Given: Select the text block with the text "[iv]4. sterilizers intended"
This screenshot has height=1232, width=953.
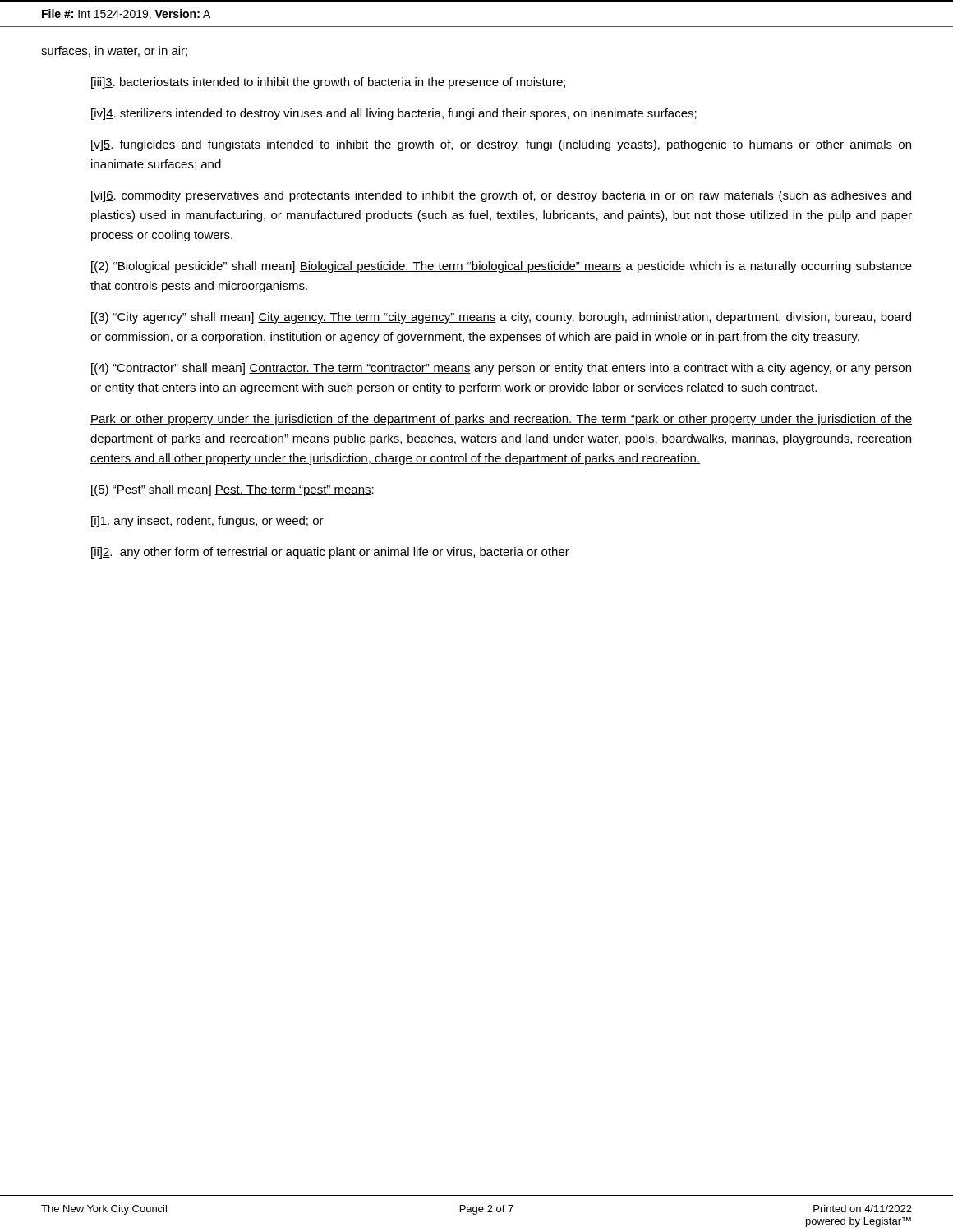Looking at the screenshot, I should (394, 113).
